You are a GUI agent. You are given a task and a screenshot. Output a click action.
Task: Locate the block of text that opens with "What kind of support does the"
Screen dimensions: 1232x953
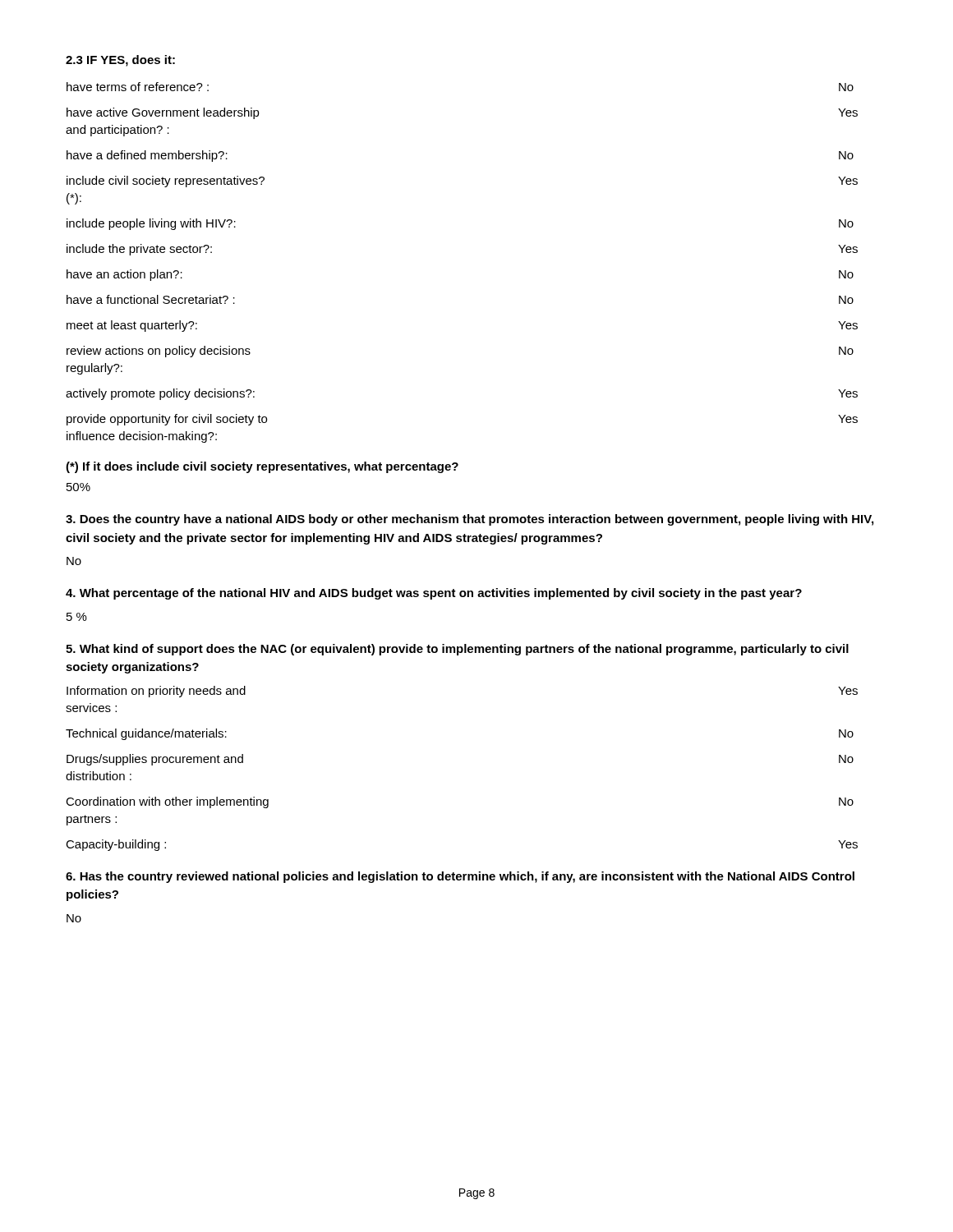coord(457,657)
